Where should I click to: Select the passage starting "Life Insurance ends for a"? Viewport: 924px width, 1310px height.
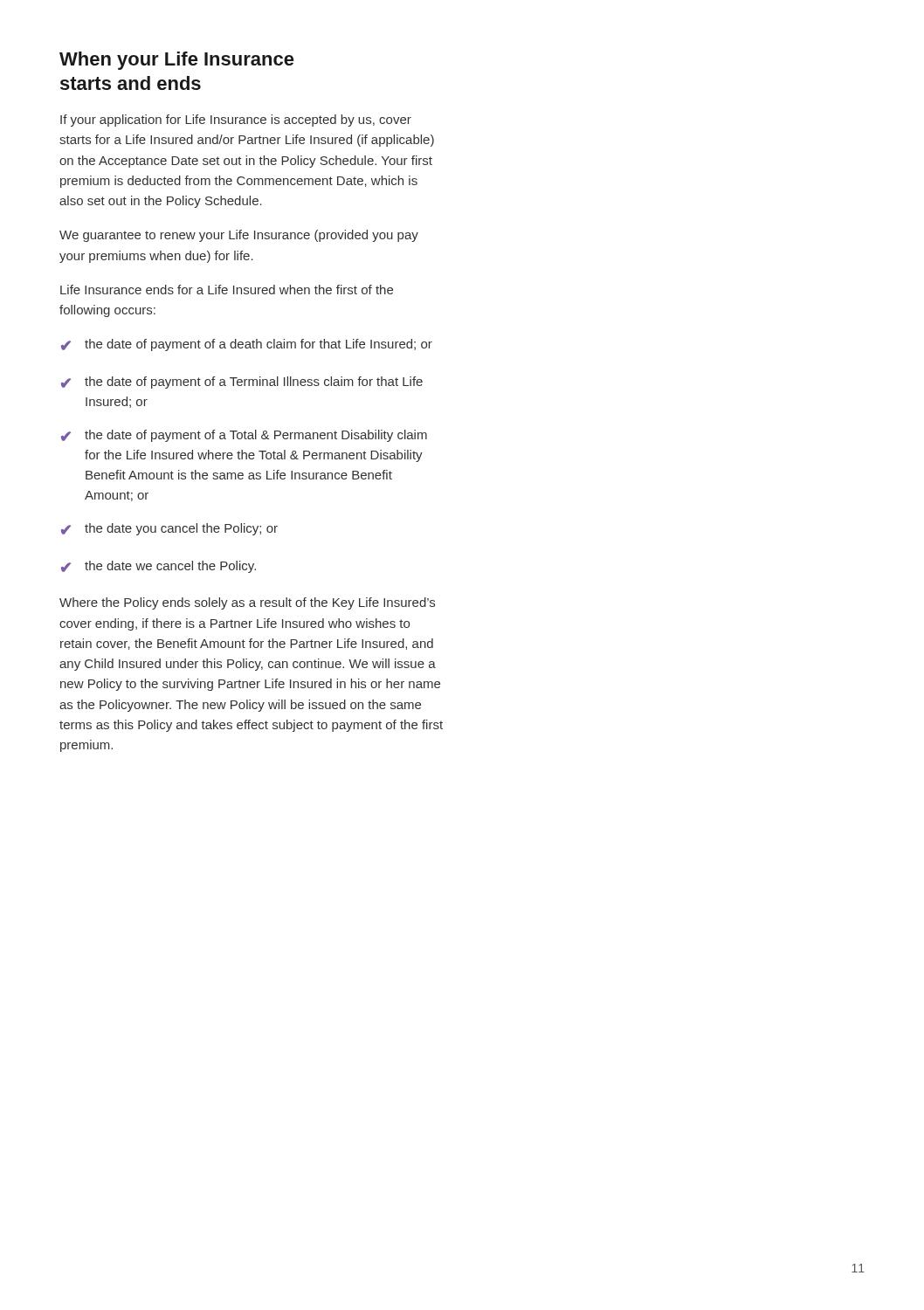coord(227,299)
